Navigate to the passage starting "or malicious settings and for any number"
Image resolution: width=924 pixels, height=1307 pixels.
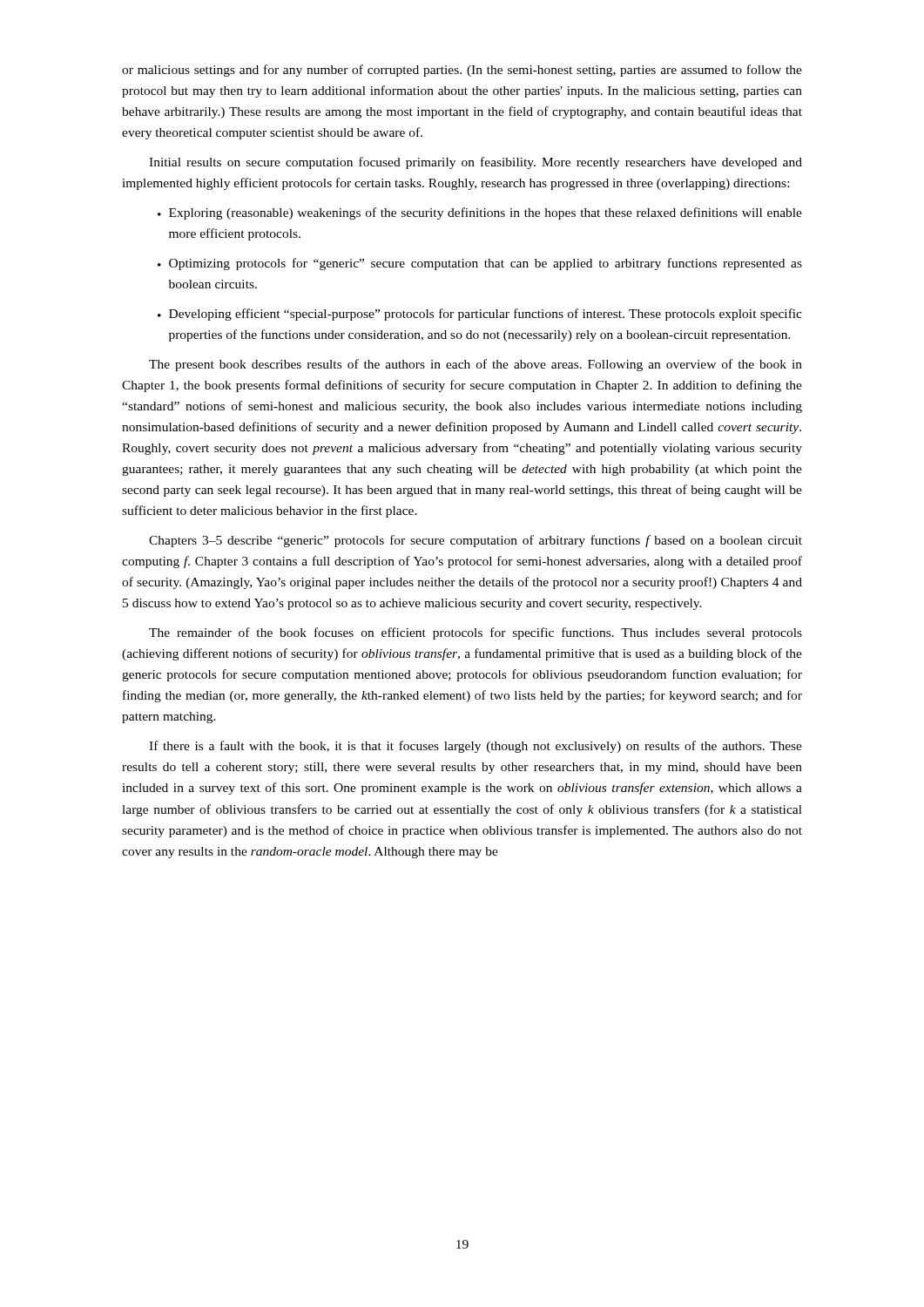(x=462, y=101)
